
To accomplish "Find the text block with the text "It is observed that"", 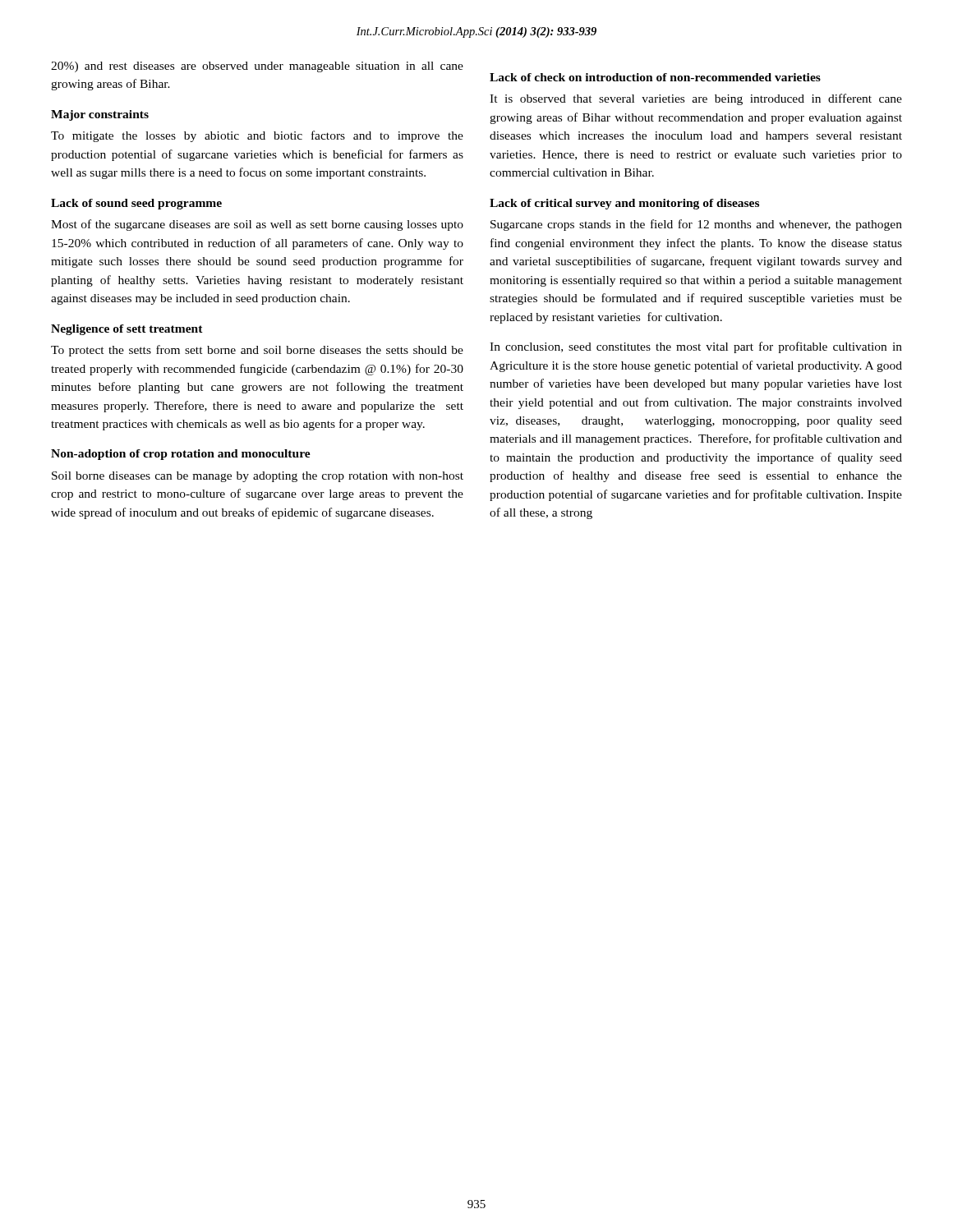I will tap(696, 135).
